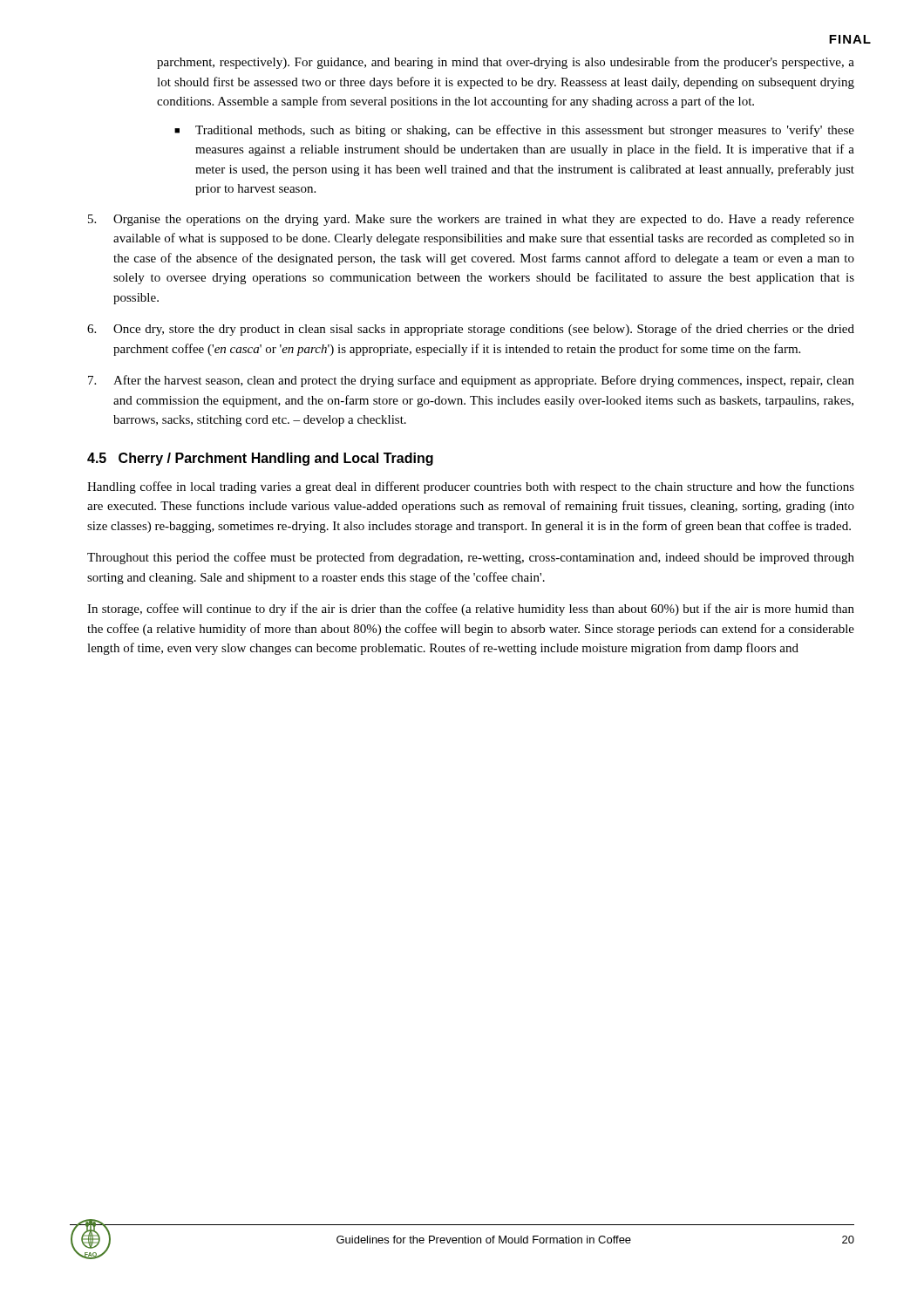Find the text block that reads "parchment, respectively). For guidance, and bearing"

point(506,82)
